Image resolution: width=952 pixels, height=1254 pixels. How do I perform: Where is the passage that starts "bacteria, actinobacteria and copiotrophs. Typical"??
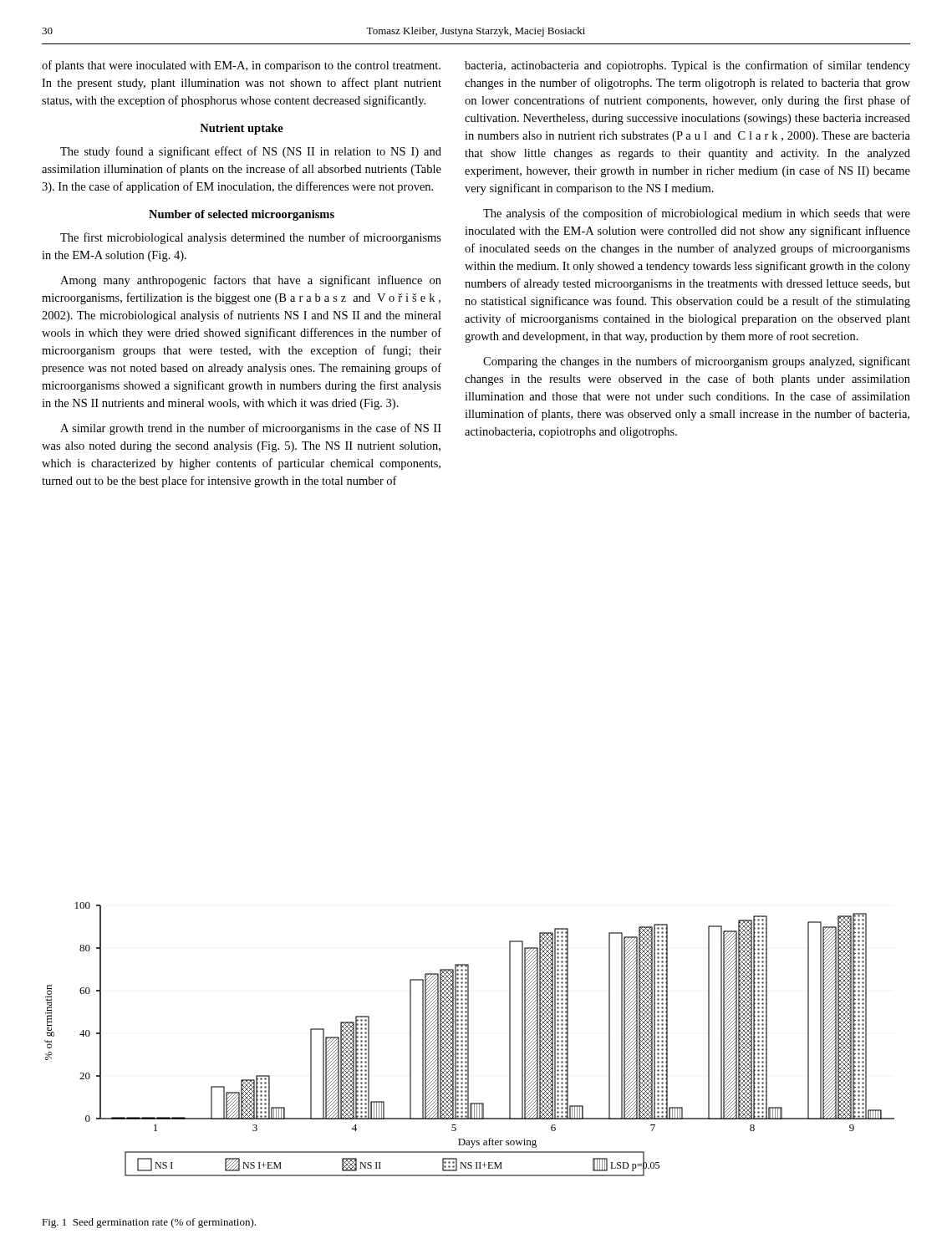[x=687, y=127]
